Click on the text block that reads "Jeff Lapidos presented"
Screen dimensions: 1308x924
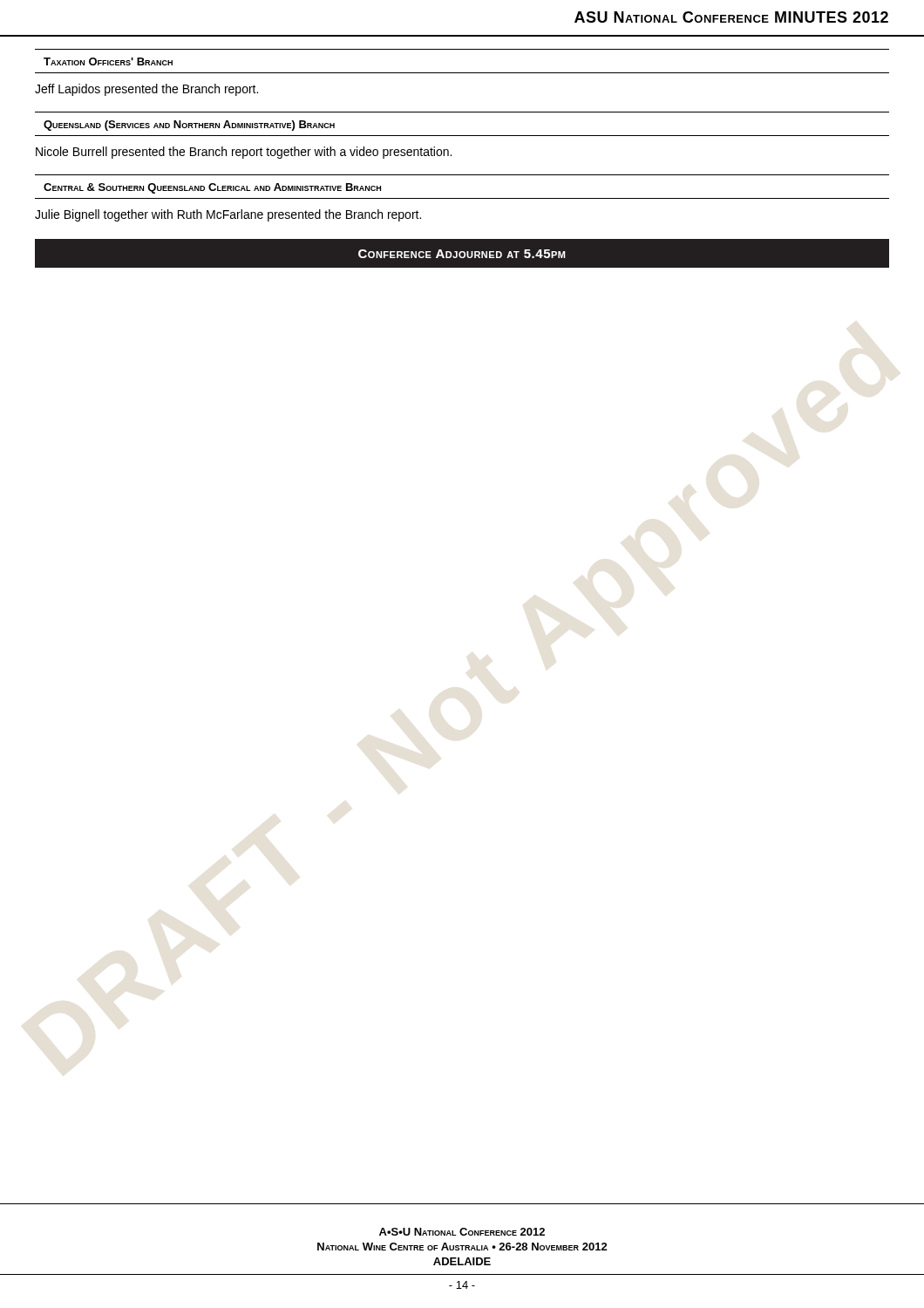[x=147, y=89]
